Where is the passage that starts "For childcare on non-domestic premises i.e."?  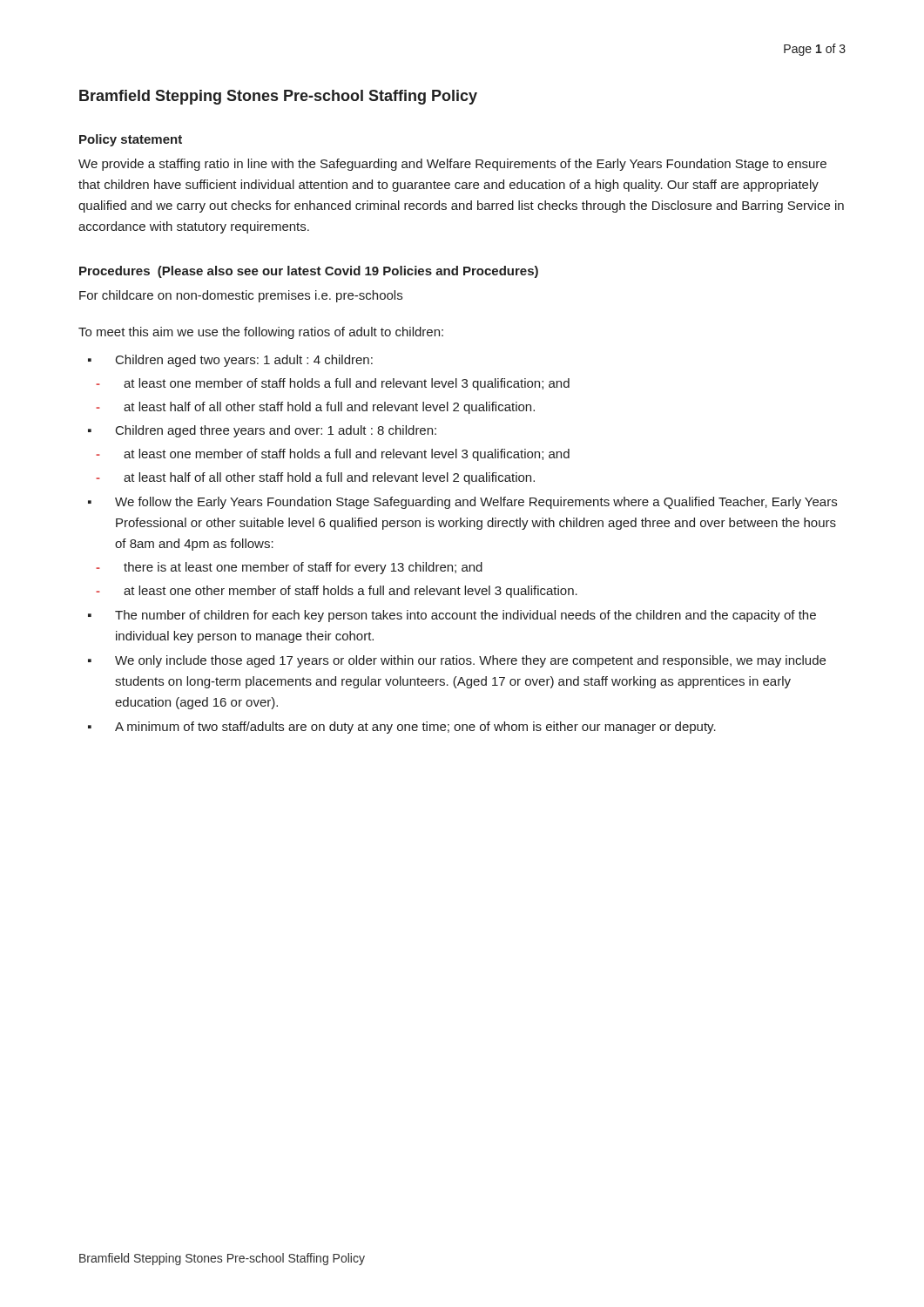241,295
